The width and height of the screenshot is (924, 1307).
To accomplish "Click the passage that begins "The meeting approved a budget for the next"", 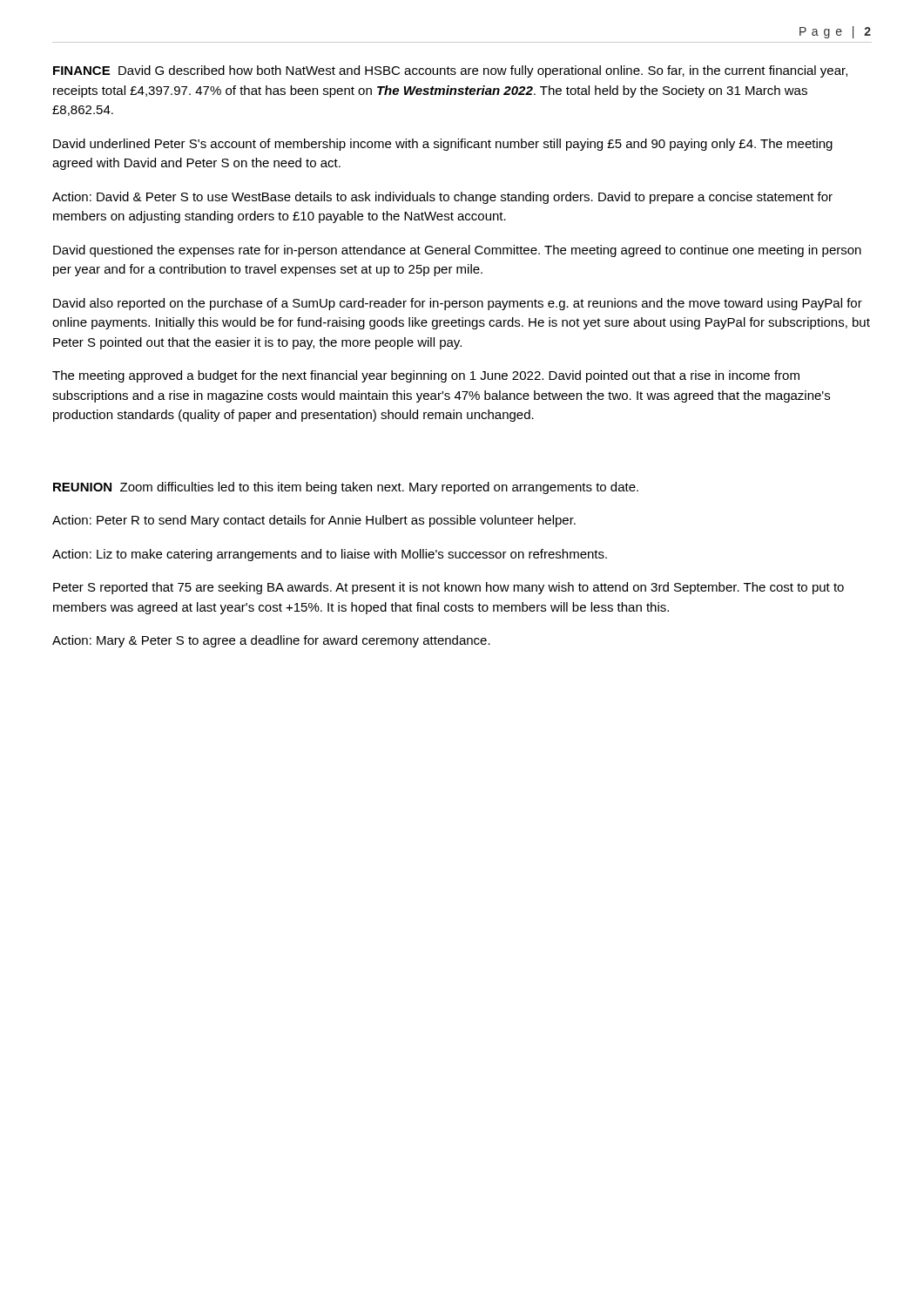I will (x=462, y=395).
